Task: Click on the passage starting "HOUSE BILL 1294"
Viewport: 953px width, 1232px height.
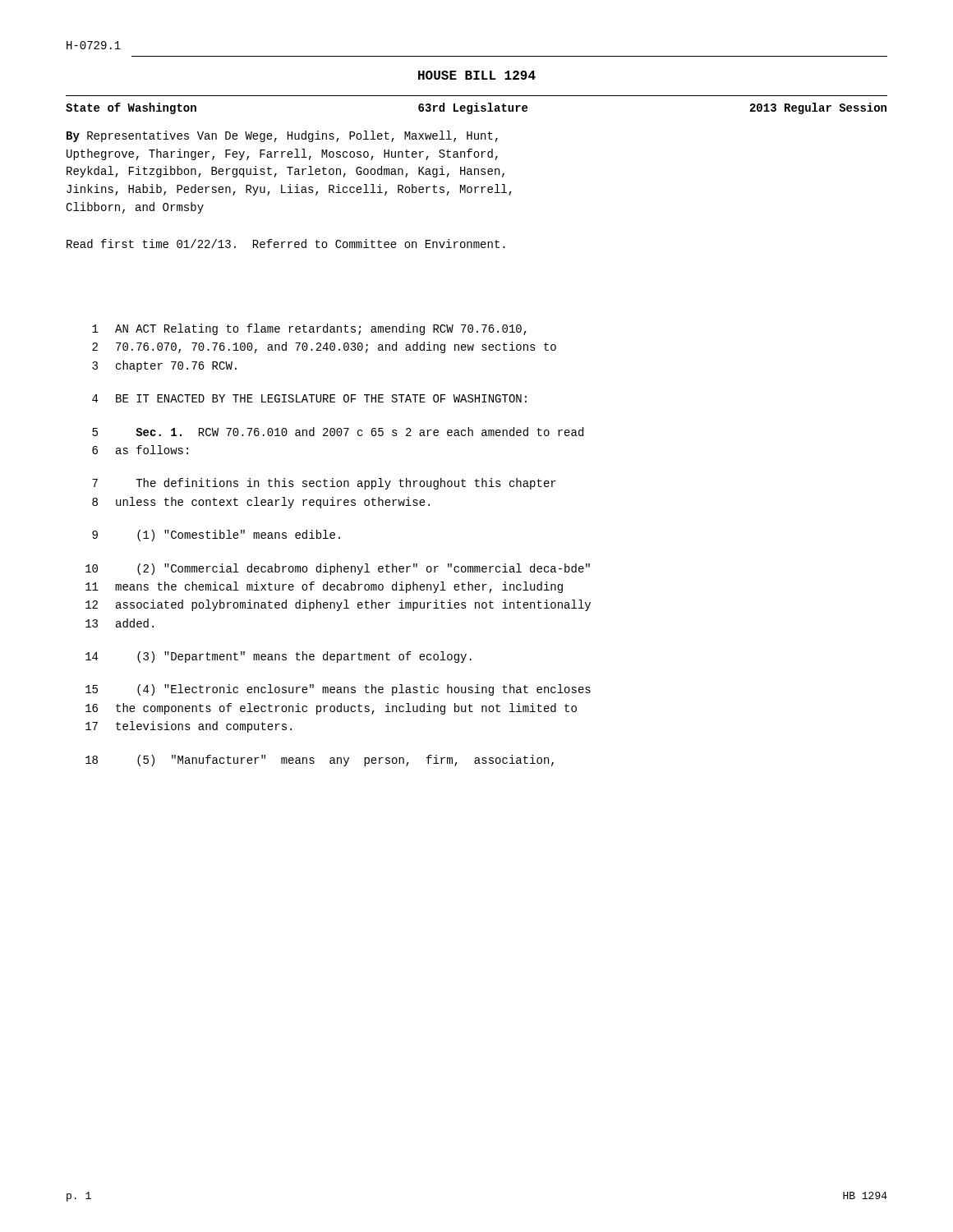Action: pos(476,76)
